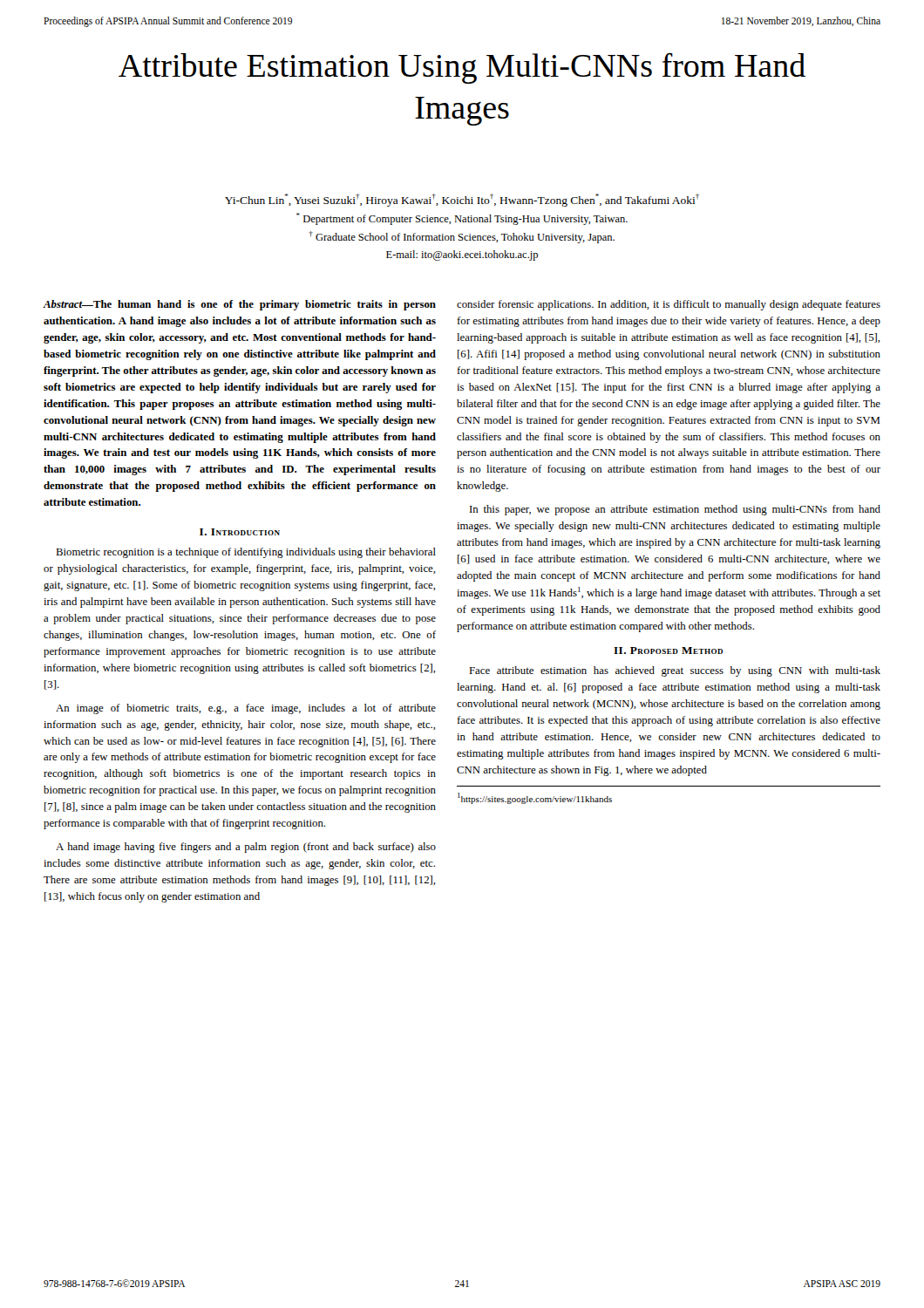924x1308 pixels.
Task: Select the block starting "Yi-Chun Lin*, Yusei Suzuki†,"
Action: [462, 227]
